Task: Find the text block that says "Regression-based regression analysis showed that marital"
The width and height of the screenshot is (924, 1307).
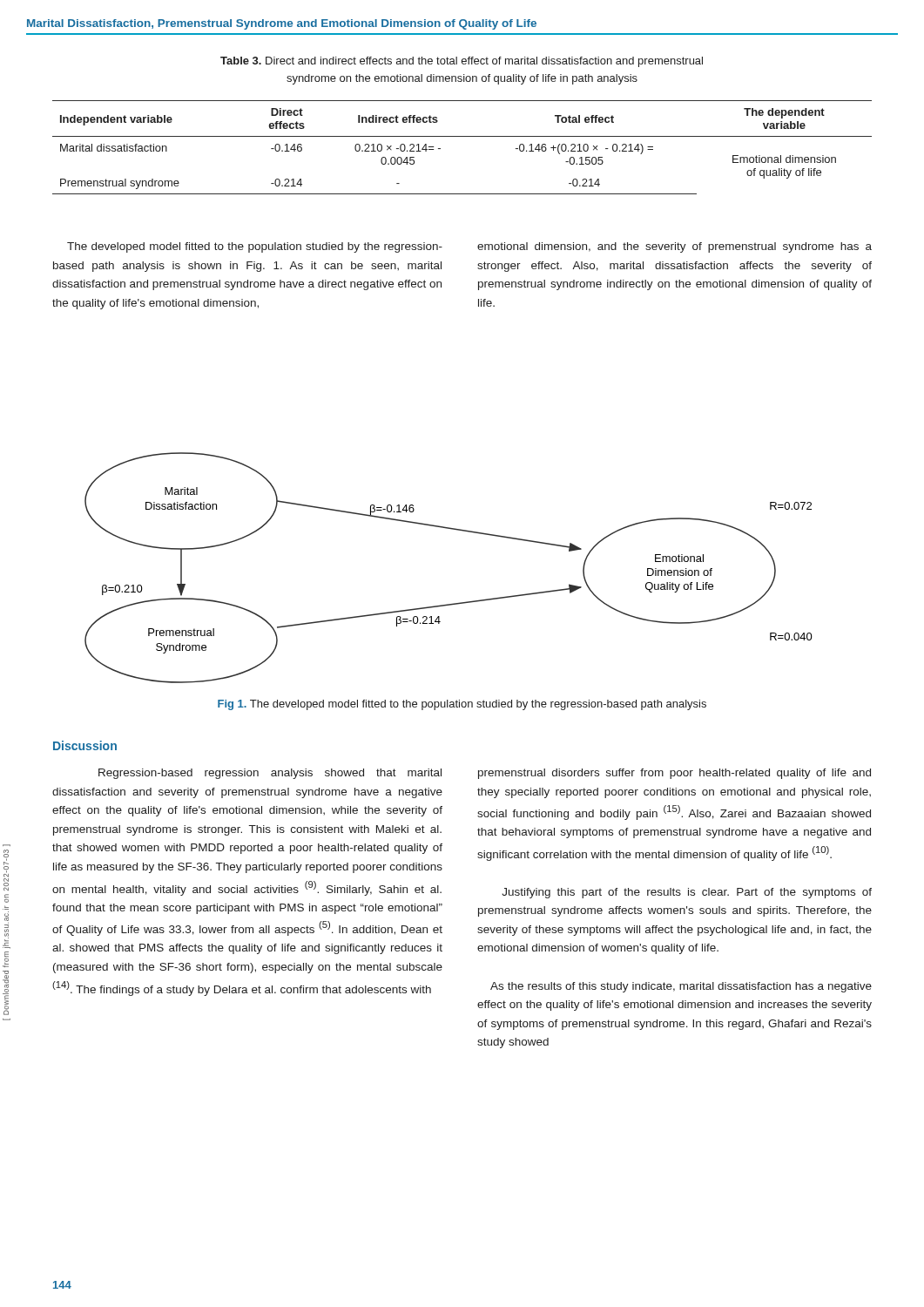Action: (247, 881)
